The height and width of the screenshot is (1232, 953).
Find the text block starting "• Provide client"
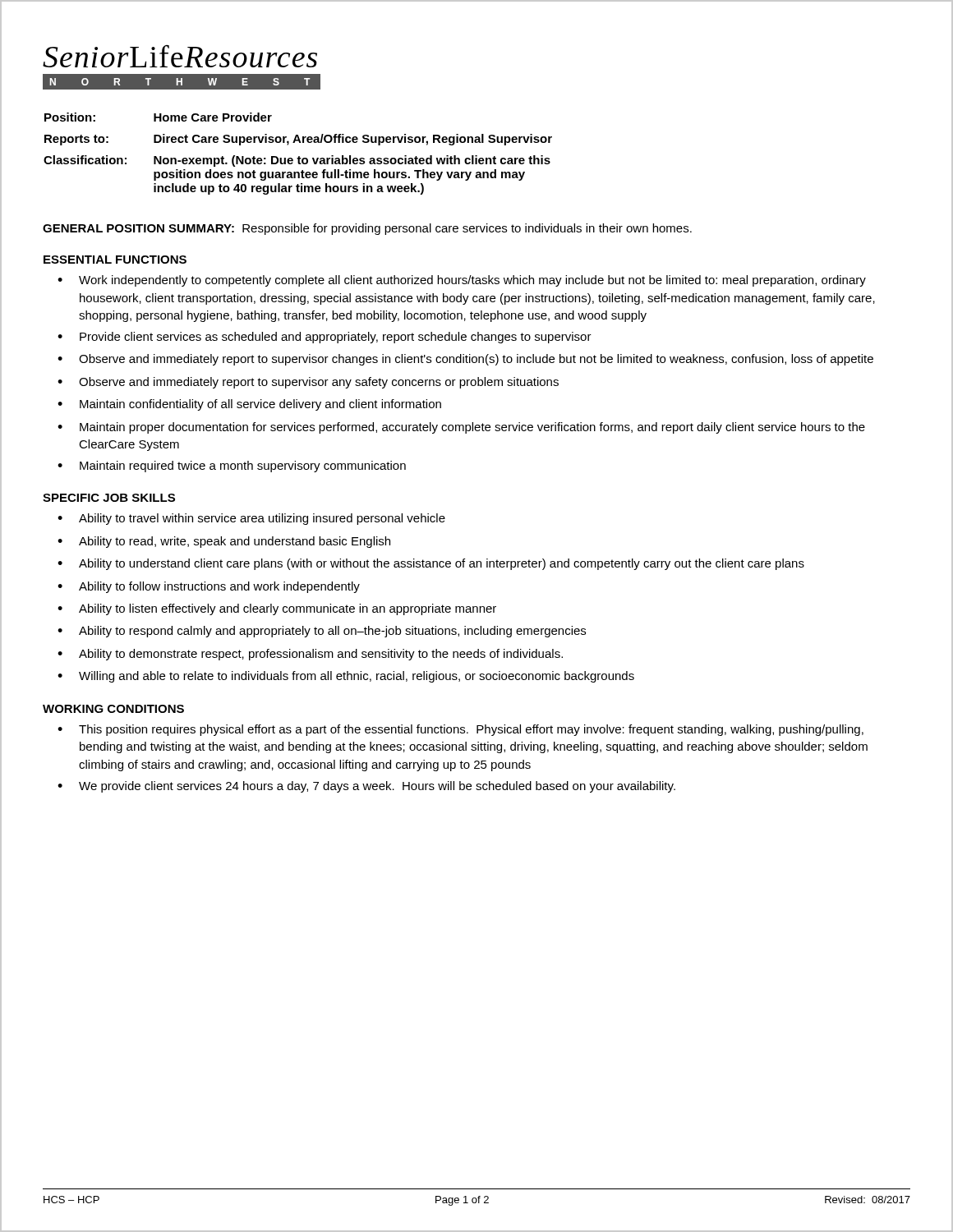click(x=484, y=337)
